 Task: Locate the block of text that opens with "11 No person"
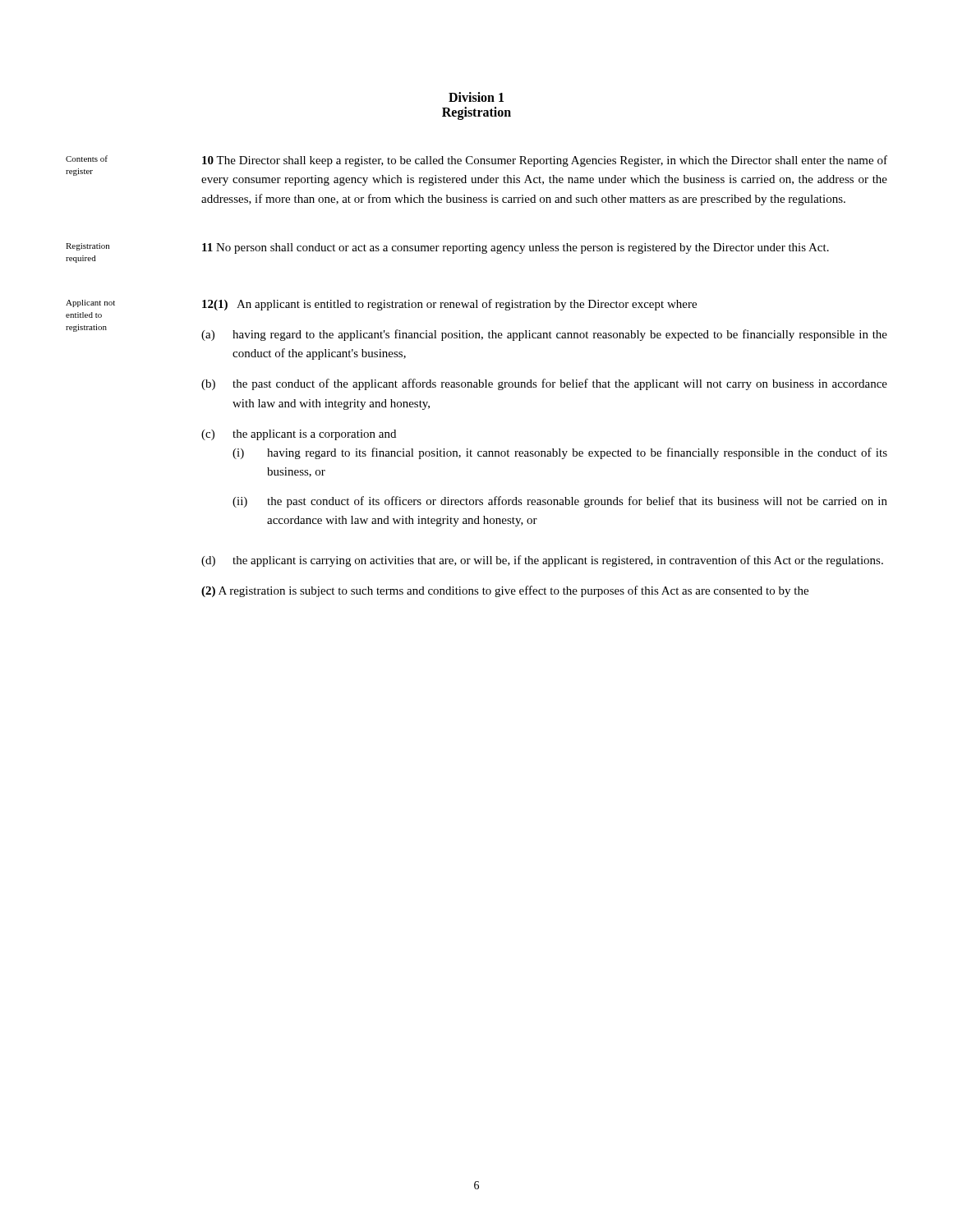tap(515, 247)
